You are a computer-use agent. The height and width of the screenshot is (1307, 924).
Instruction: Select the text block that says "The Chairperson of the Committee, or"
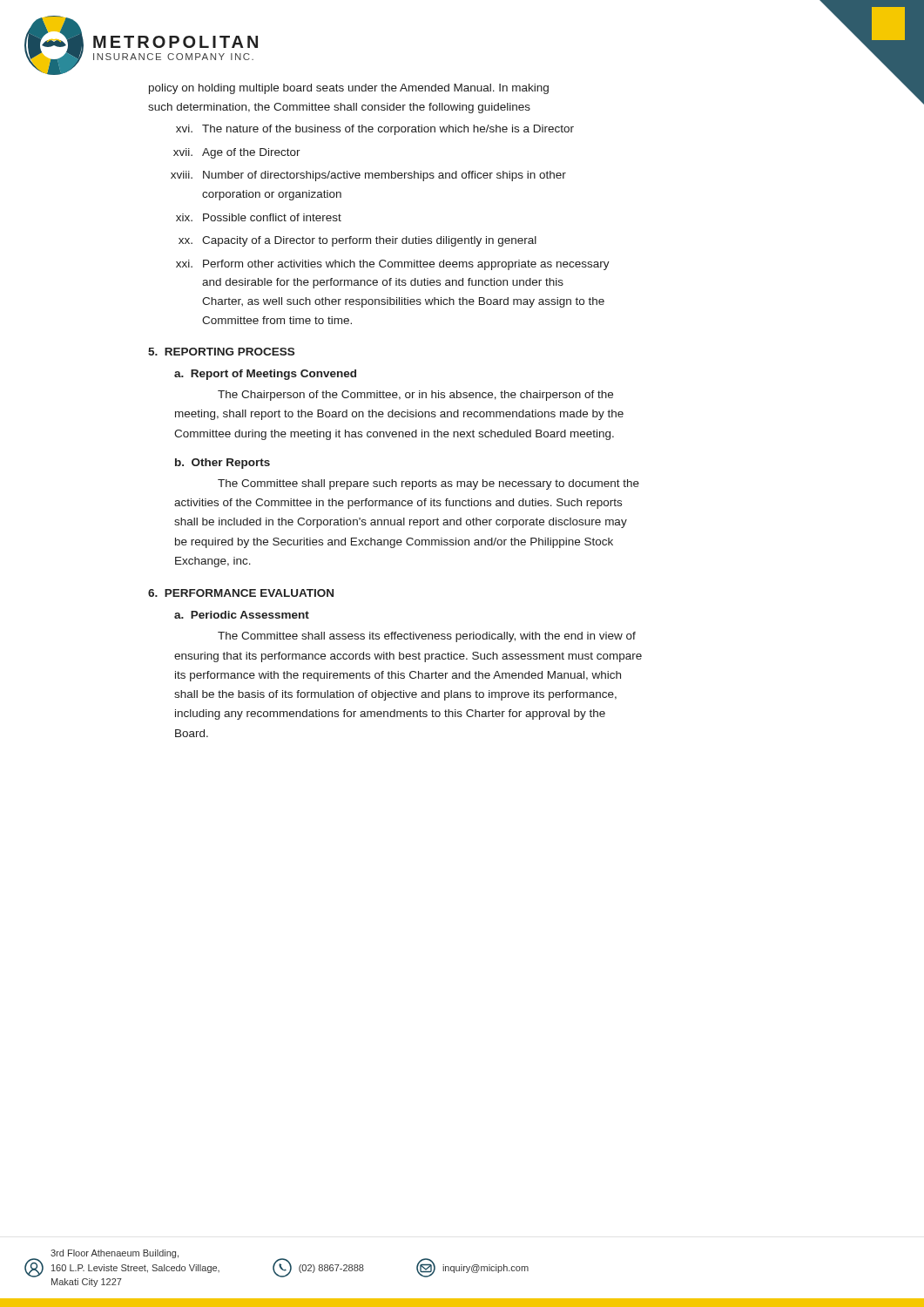[x=399, y=412]
